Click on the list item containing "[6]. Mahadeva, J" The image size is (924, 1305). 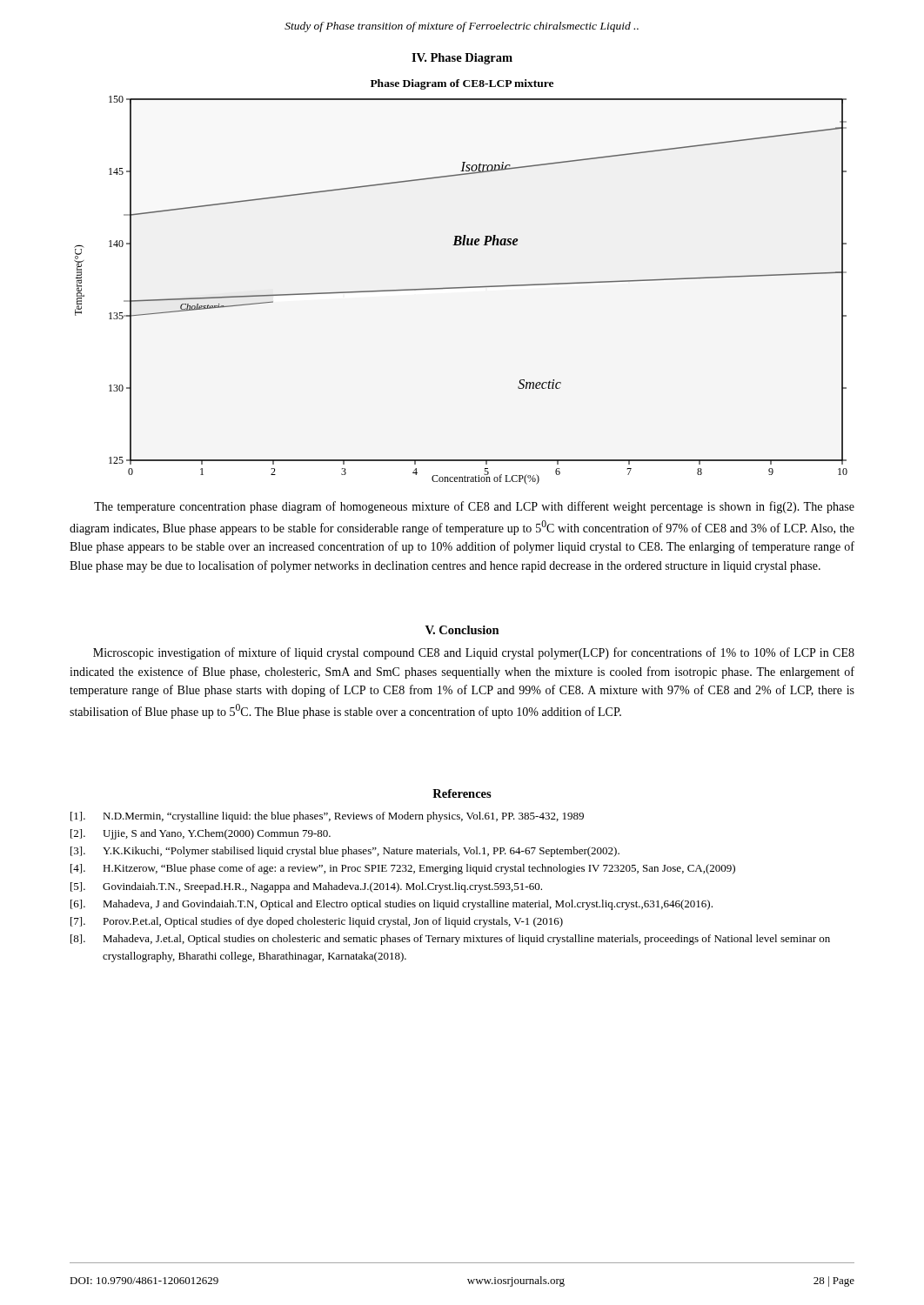tap(391, 904)
